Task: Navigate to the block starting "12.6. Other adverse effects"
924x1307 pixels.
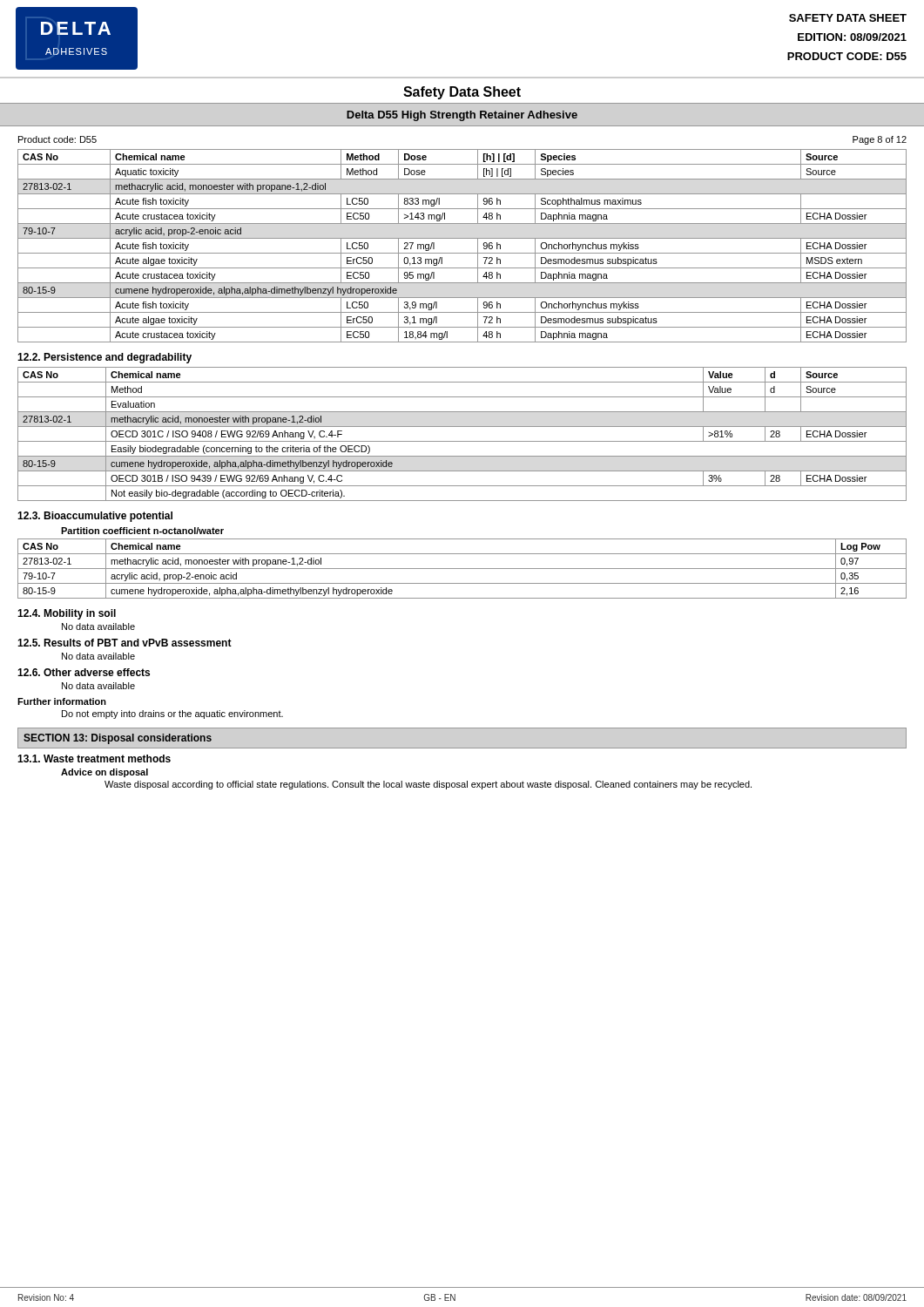Action: [84, 673]
